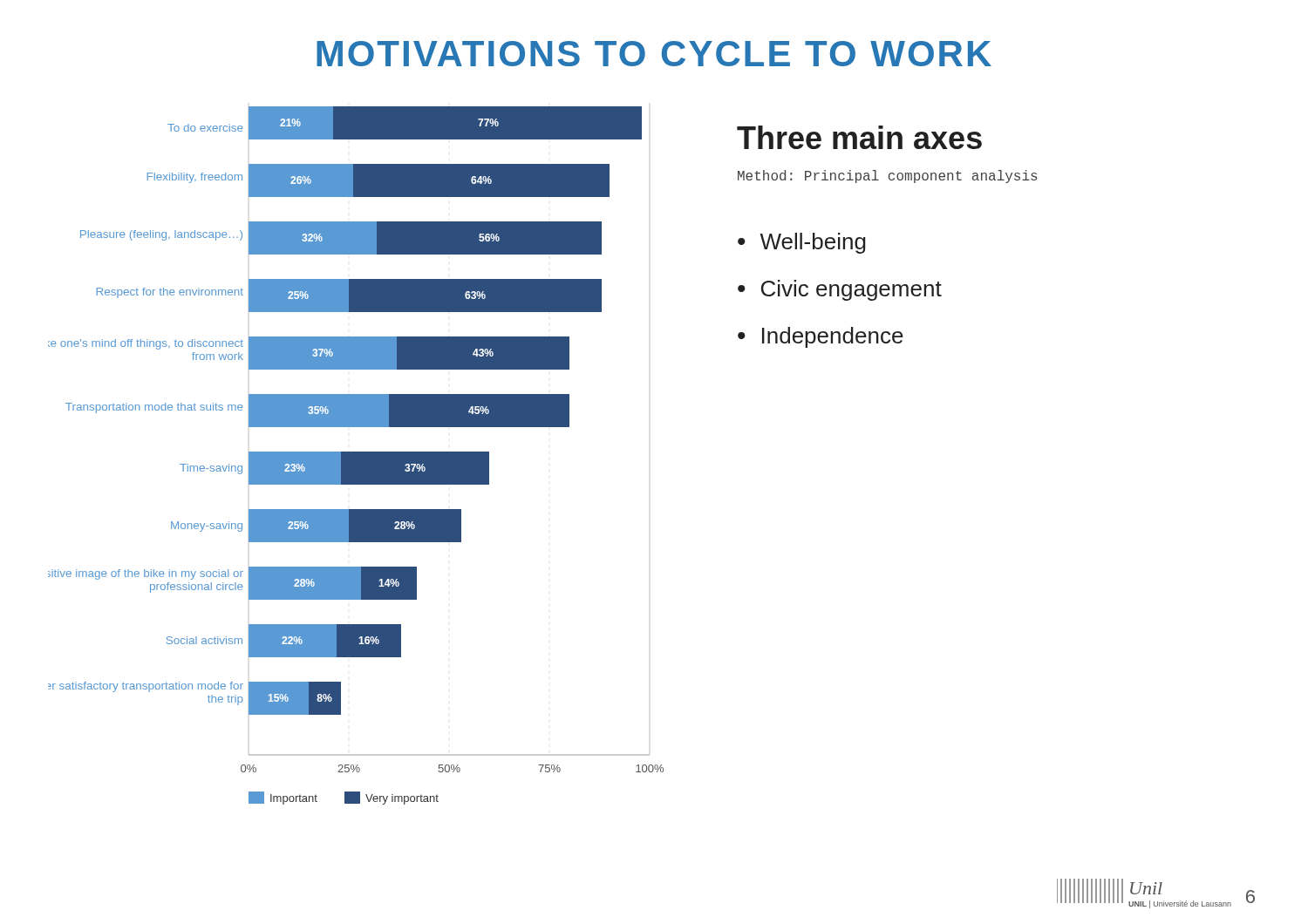Locate the text "• Civic engagement"
Image resolution: width=1308 pixels, height=924 pixels.
pos(839,289)
